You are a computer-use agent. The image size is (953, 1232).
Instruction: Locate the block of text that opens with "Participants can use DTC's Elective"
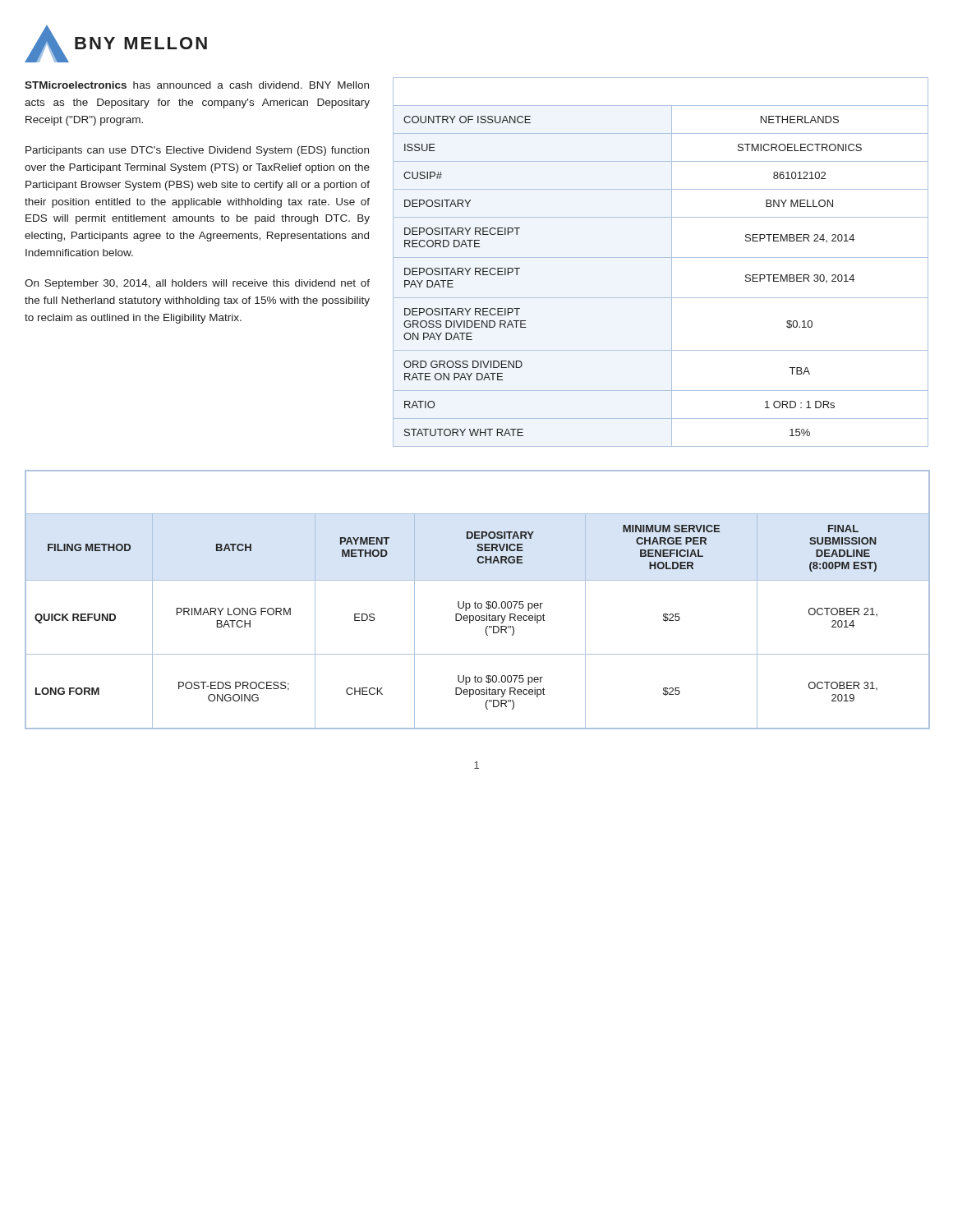197,202
